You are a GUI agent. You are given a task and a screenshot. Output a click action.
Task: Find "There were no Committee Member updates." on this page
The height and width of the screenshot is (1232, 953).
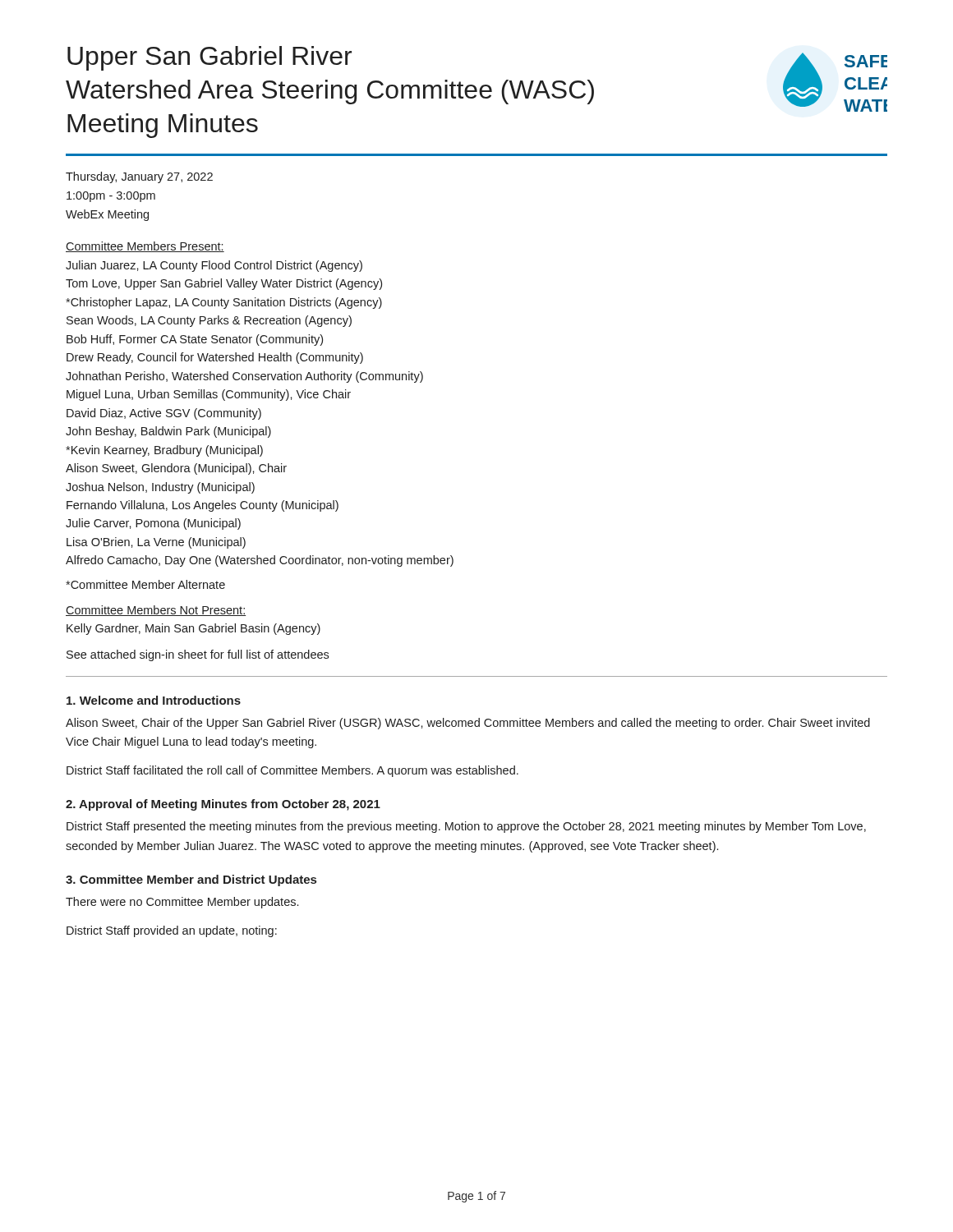click(183, 902)
